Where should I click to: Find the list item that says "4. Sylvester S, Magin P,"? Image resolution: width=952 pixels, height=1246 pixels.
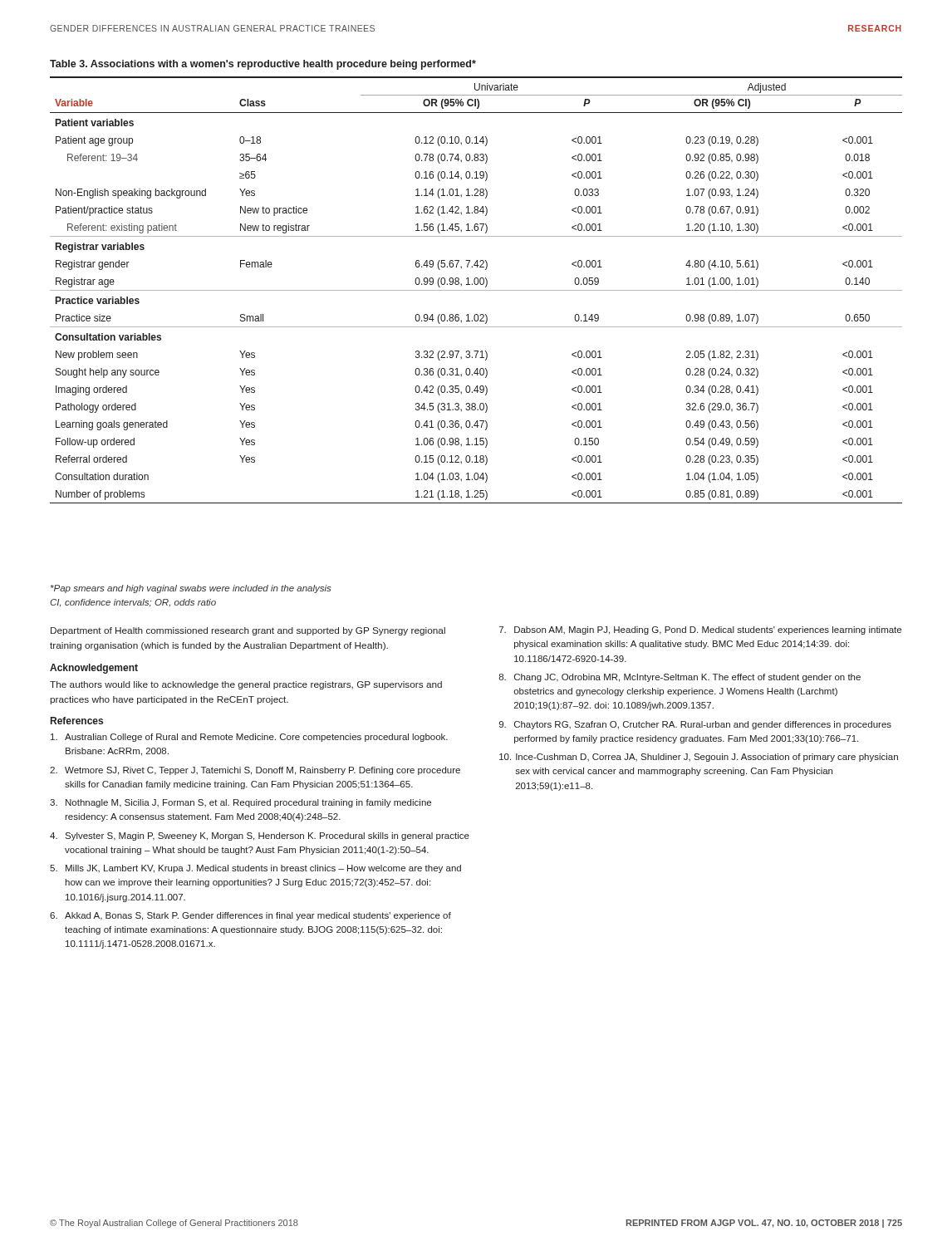point(262,843)
